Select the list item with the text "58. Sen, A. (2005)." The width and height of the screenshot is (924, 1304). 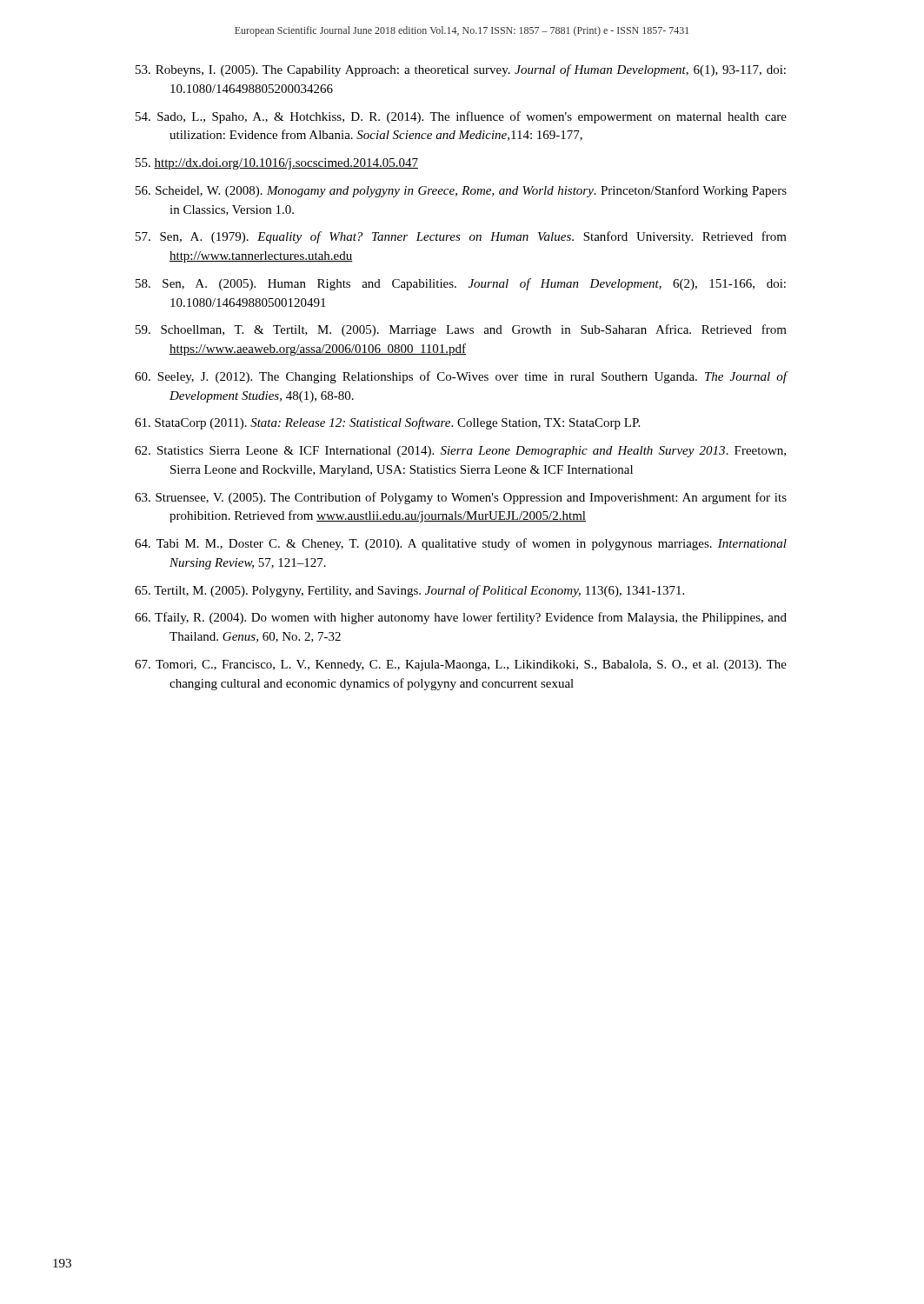pos(461,293)
